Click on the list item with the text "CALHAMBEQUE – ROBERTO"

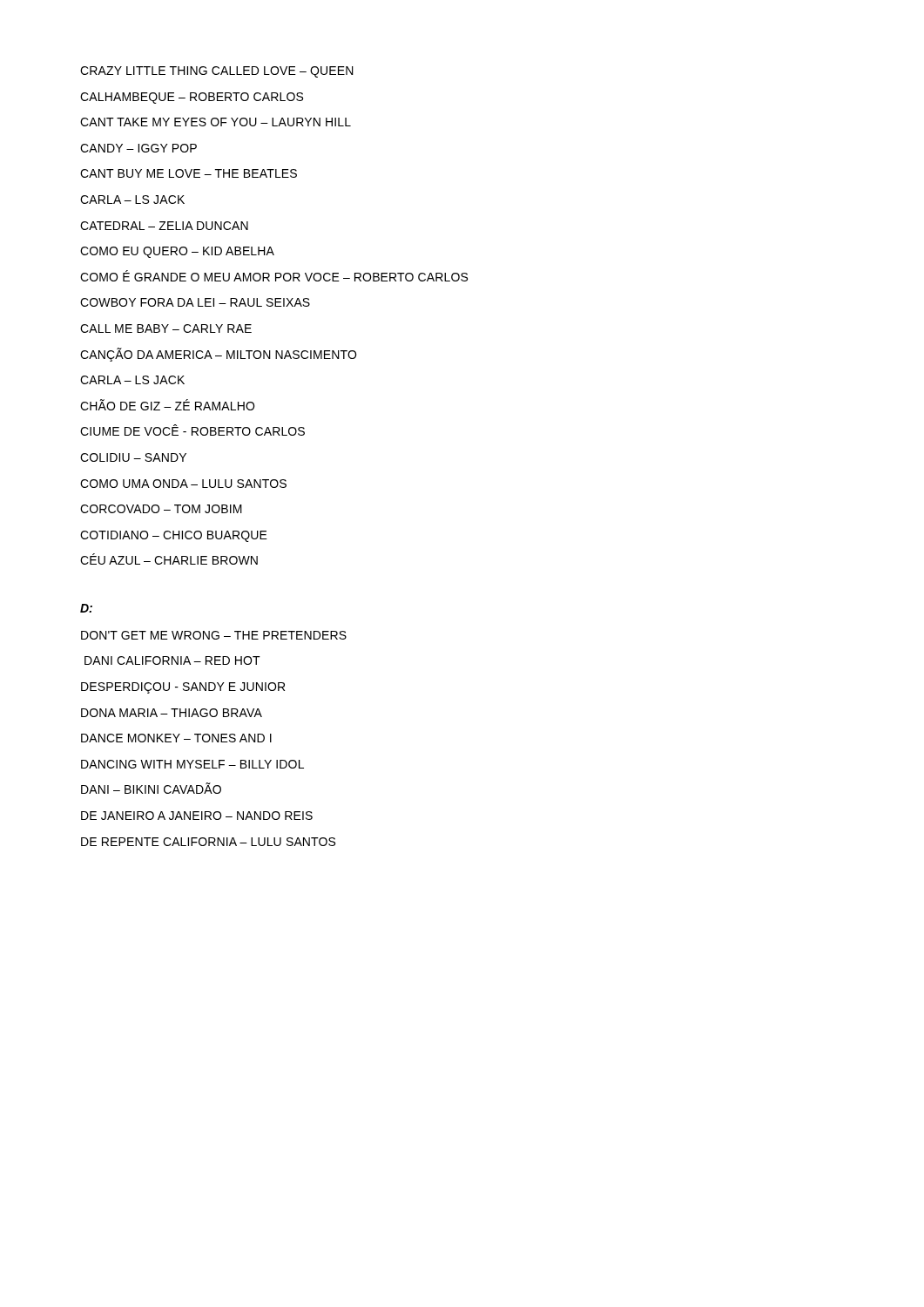[x=192, y=96]
